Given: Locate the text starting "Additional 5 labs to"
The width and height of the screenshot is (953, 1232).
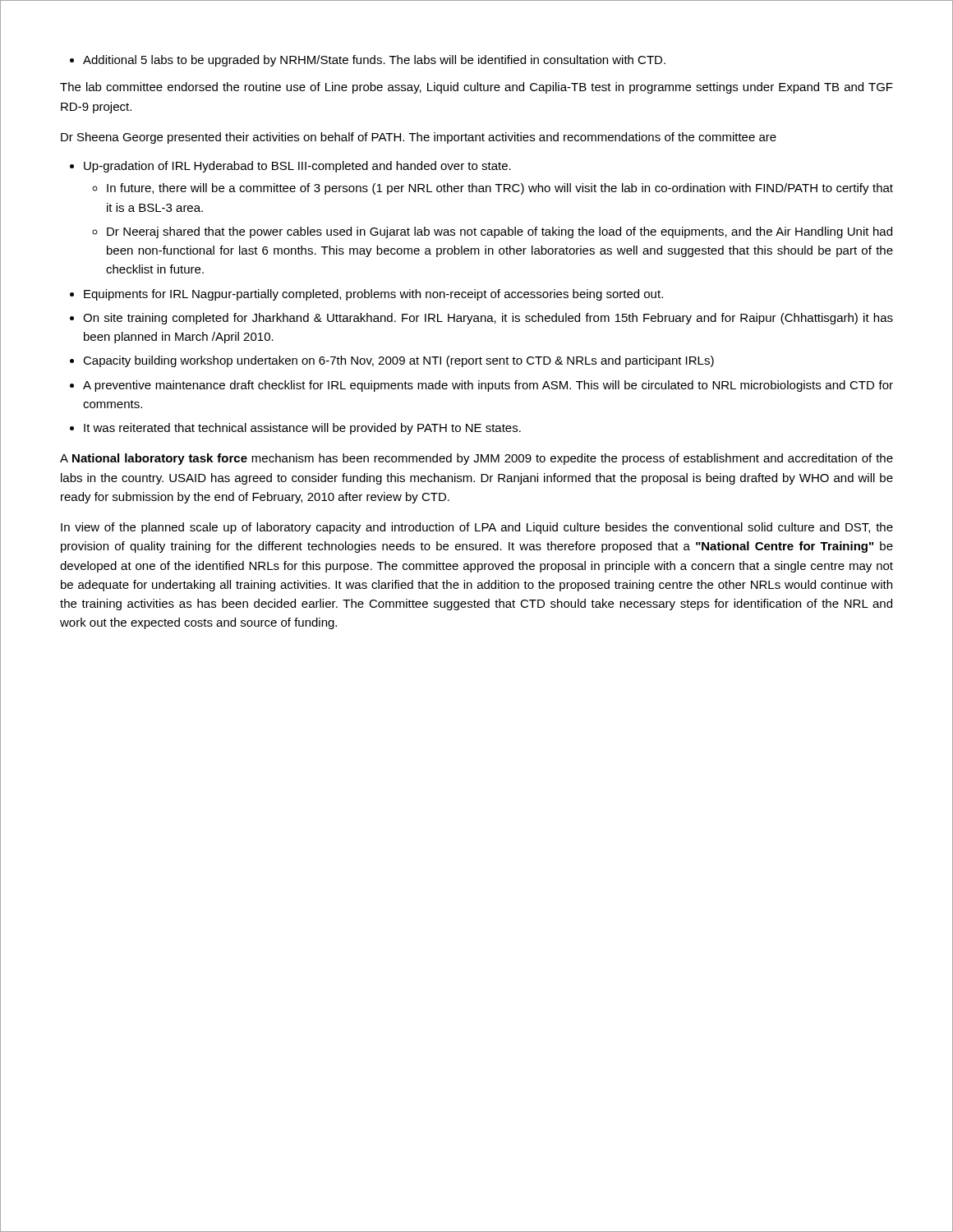Looking at the screenshot, I should tap(476, 60).
